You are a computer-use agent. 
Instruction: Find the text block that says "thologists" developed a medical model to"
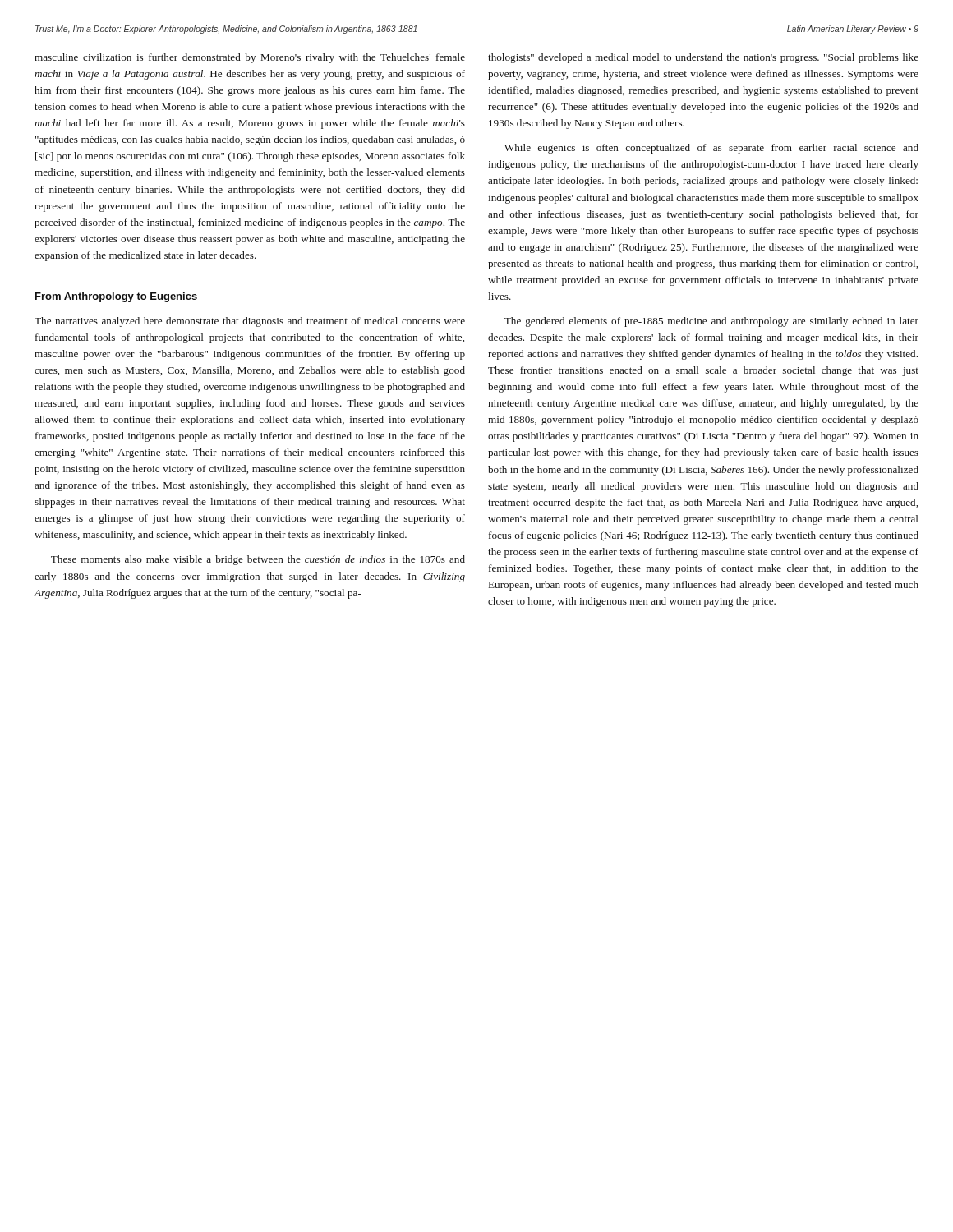tap(703, 329)
